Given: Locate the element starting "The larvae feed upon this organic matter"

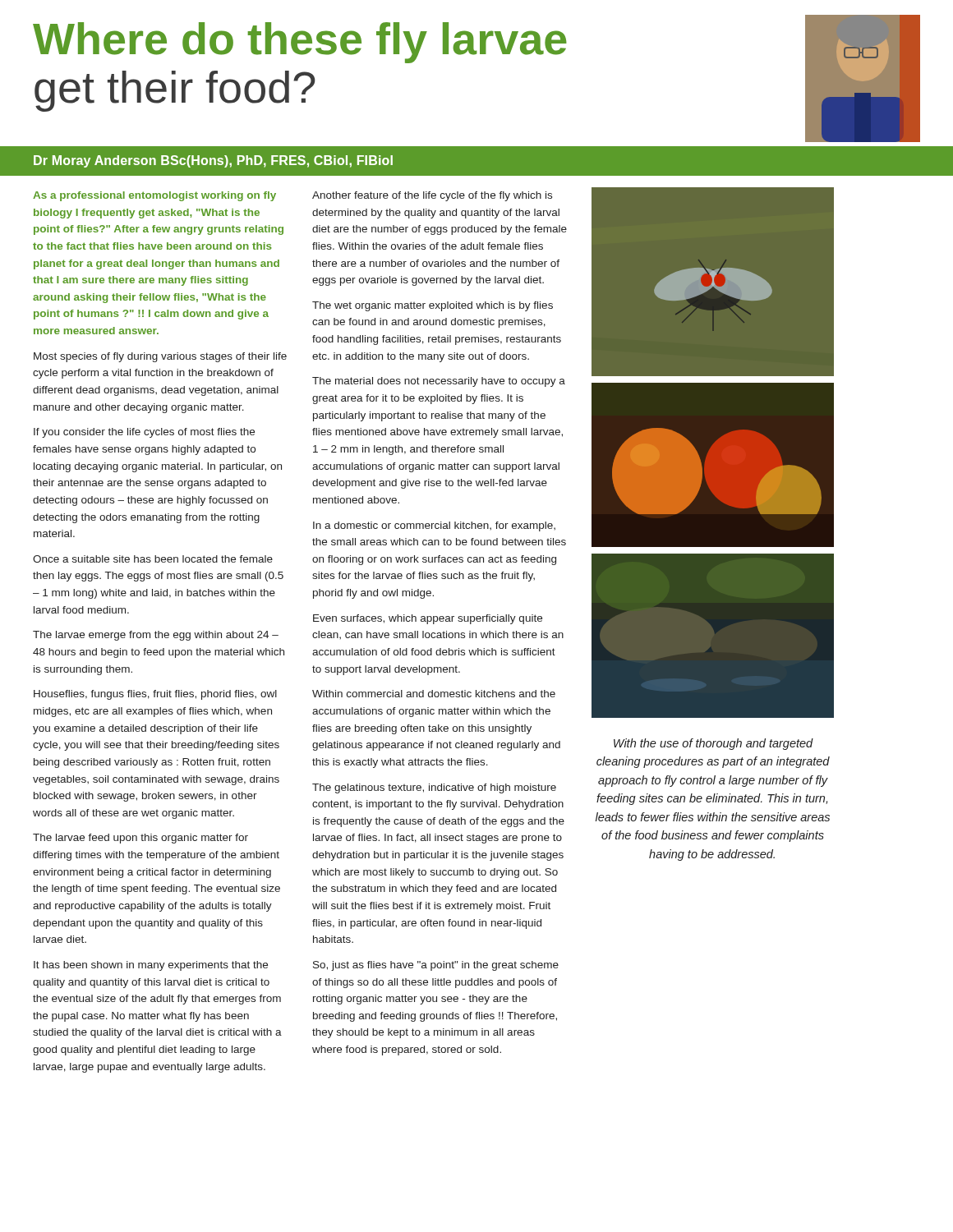Looking at the screenshot, I should click(x=160, y=889).
